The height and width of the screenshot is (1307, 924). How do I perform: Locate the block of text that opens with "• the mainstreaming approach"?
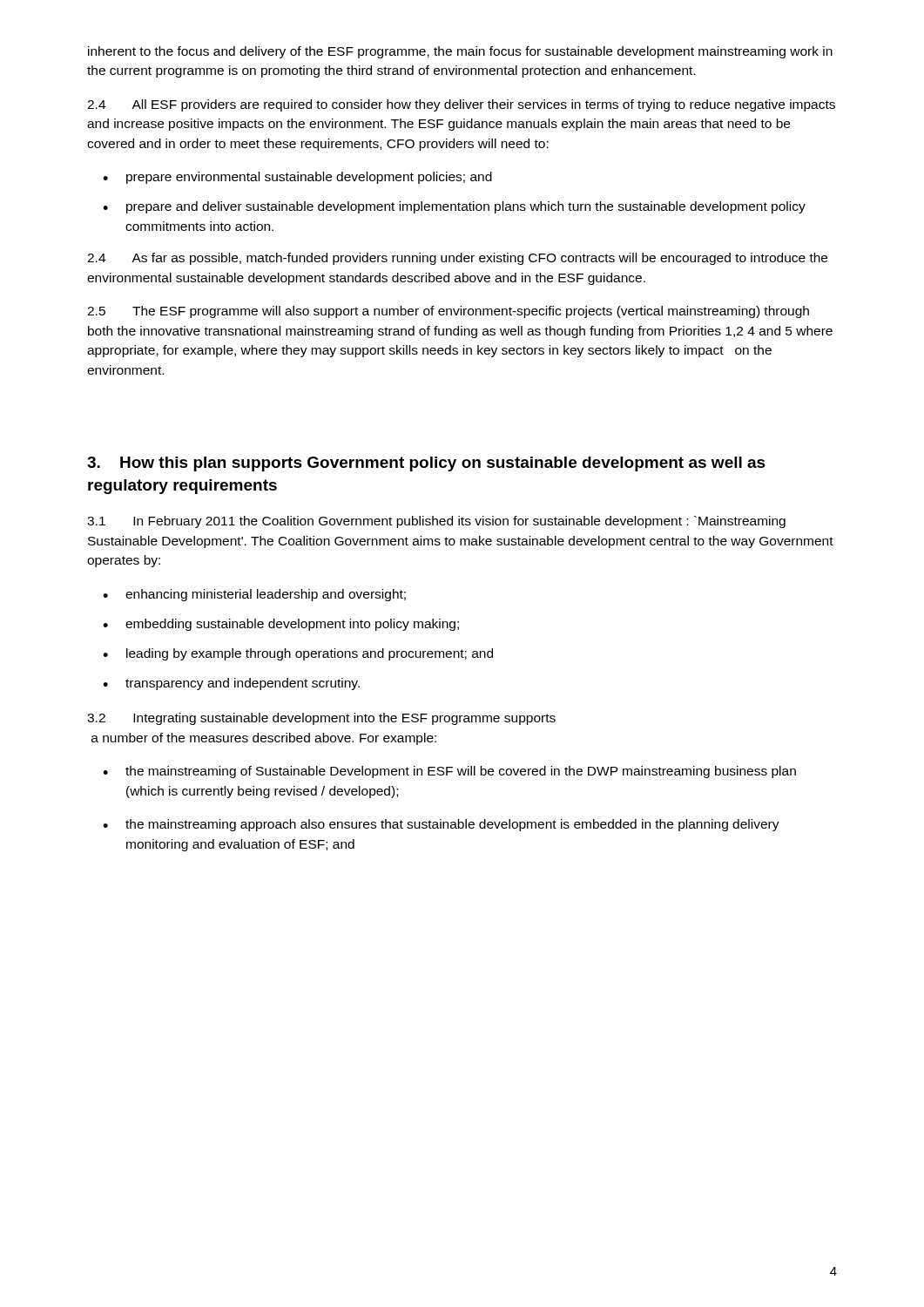point(470,834)
